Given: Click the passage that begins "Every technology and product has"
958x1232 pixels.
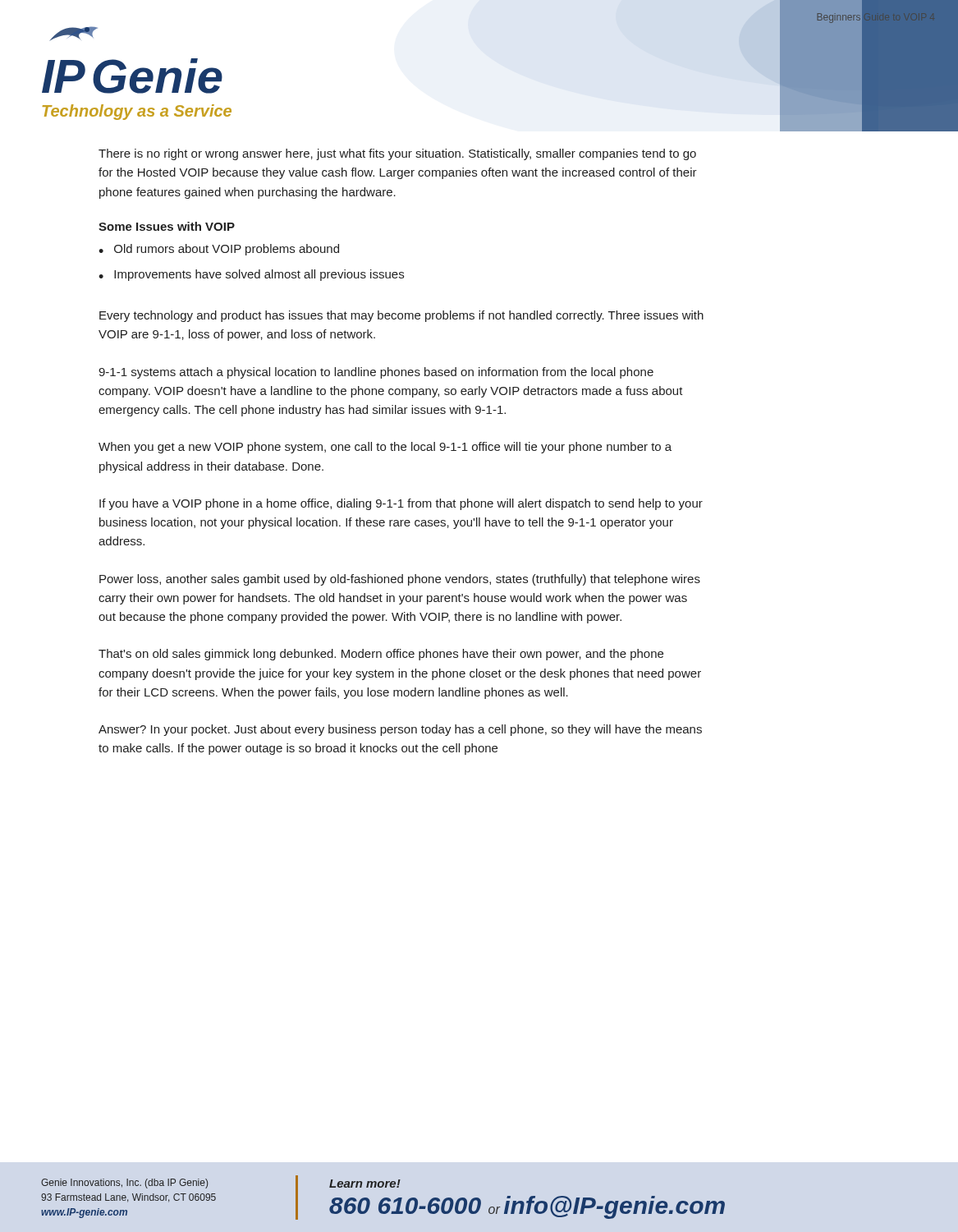Looking at the screenshot, I should tap(402, 325).
